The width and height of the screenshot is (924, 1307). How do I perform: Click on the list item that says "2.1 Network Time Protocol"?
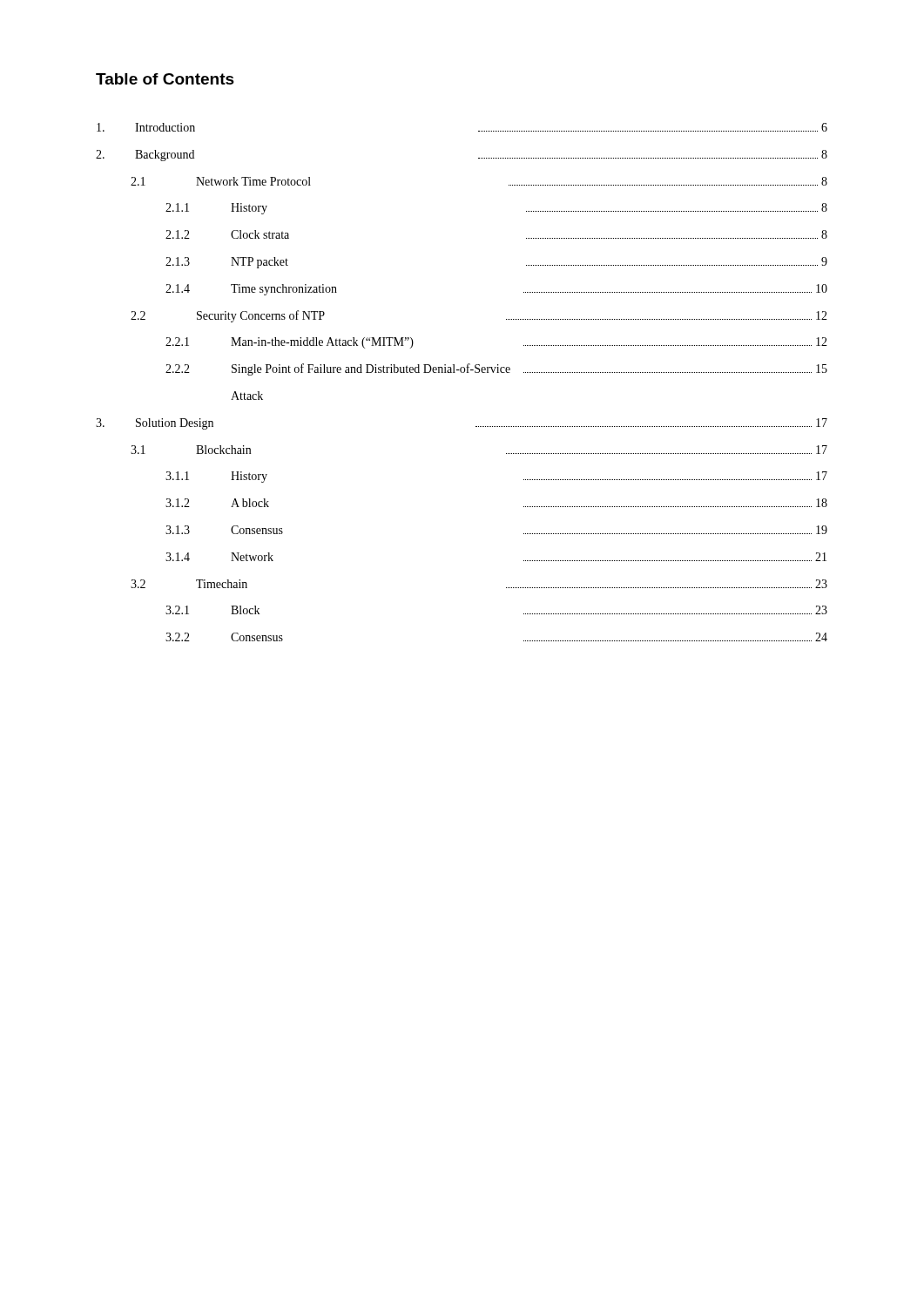coord(135,181)
